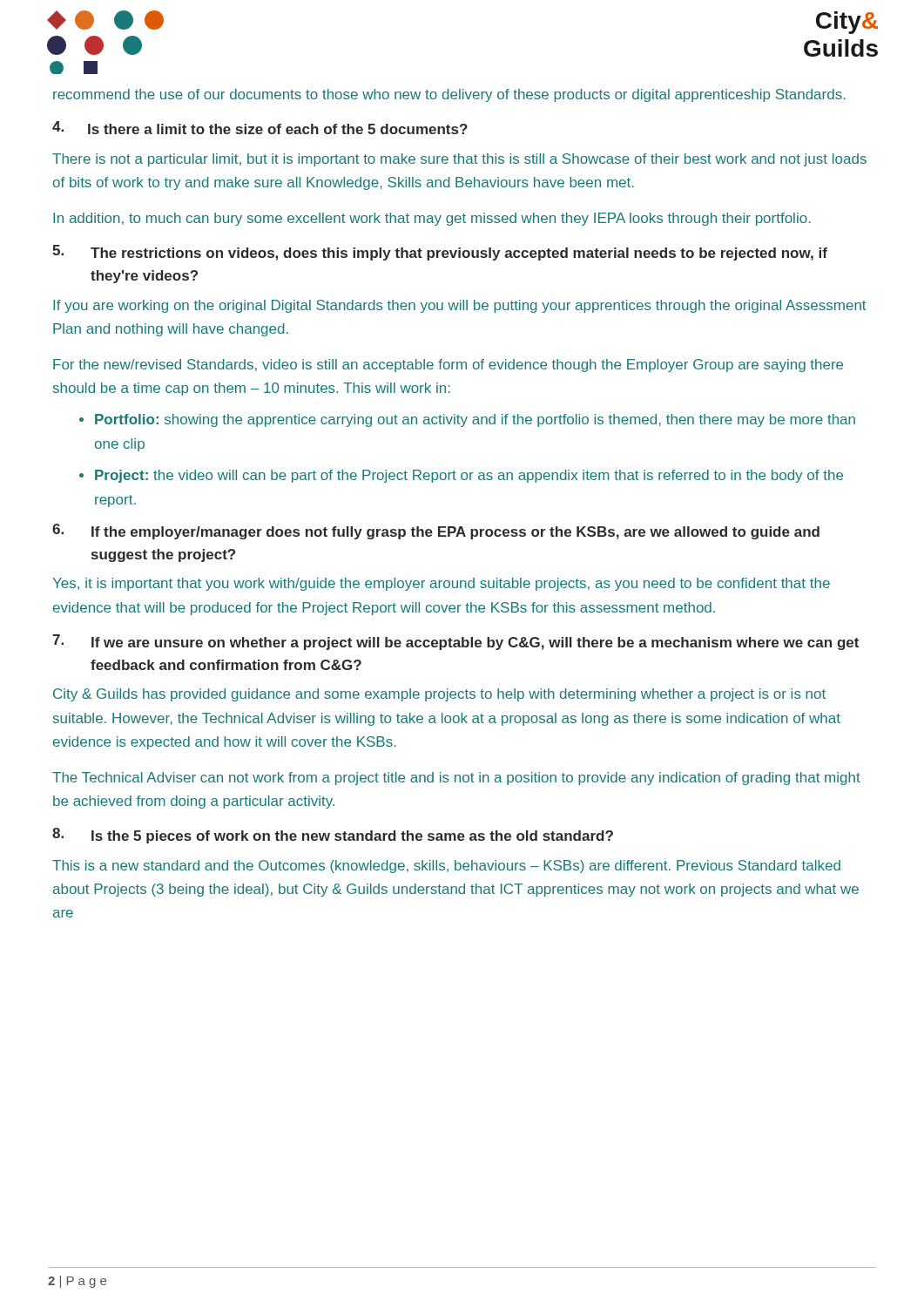
Task: Find the passage starting "If you are working on the original"
Action: click(462, 317)
